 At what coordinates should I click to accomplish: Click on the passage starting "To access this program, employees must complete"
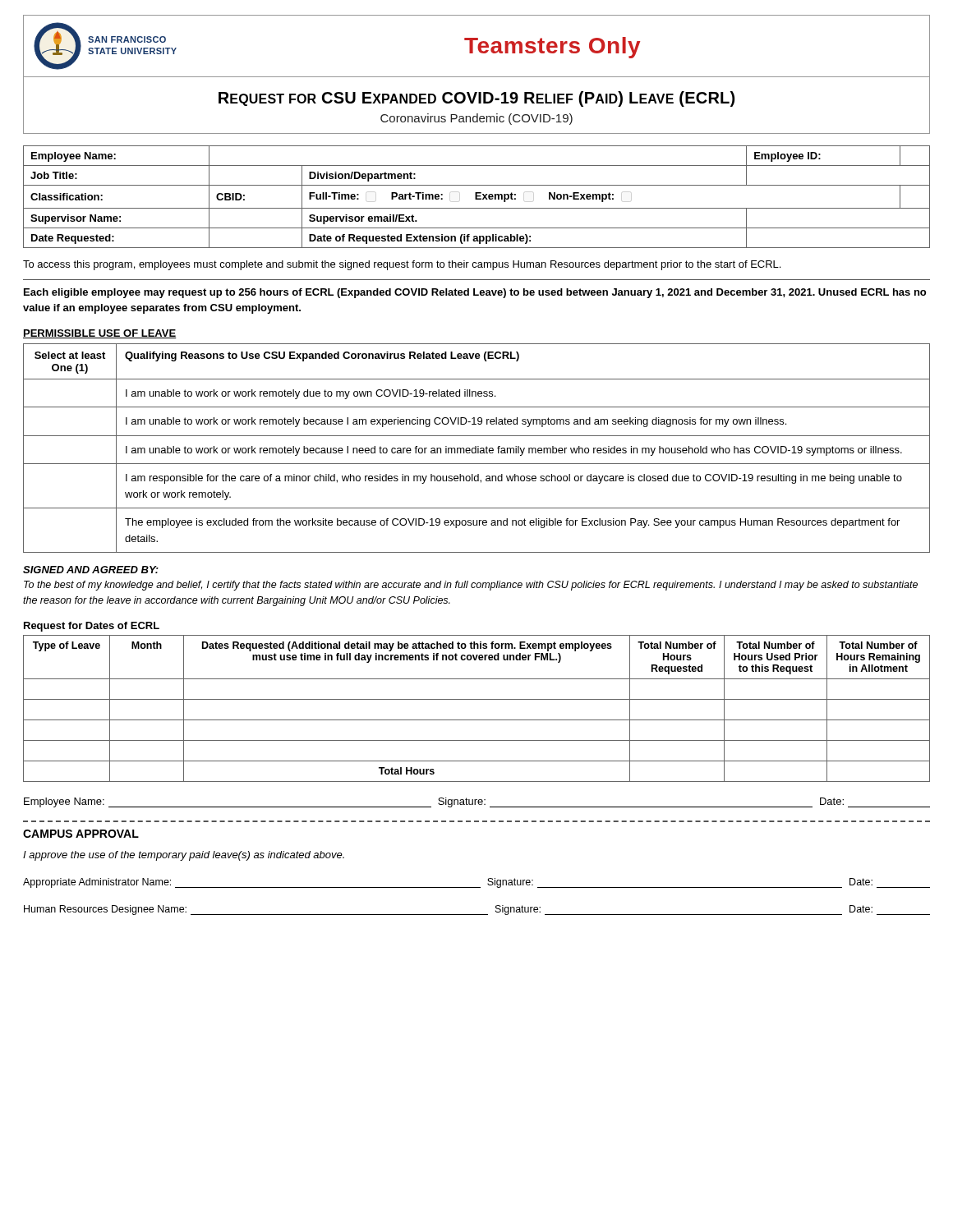(x=402, y=264)
